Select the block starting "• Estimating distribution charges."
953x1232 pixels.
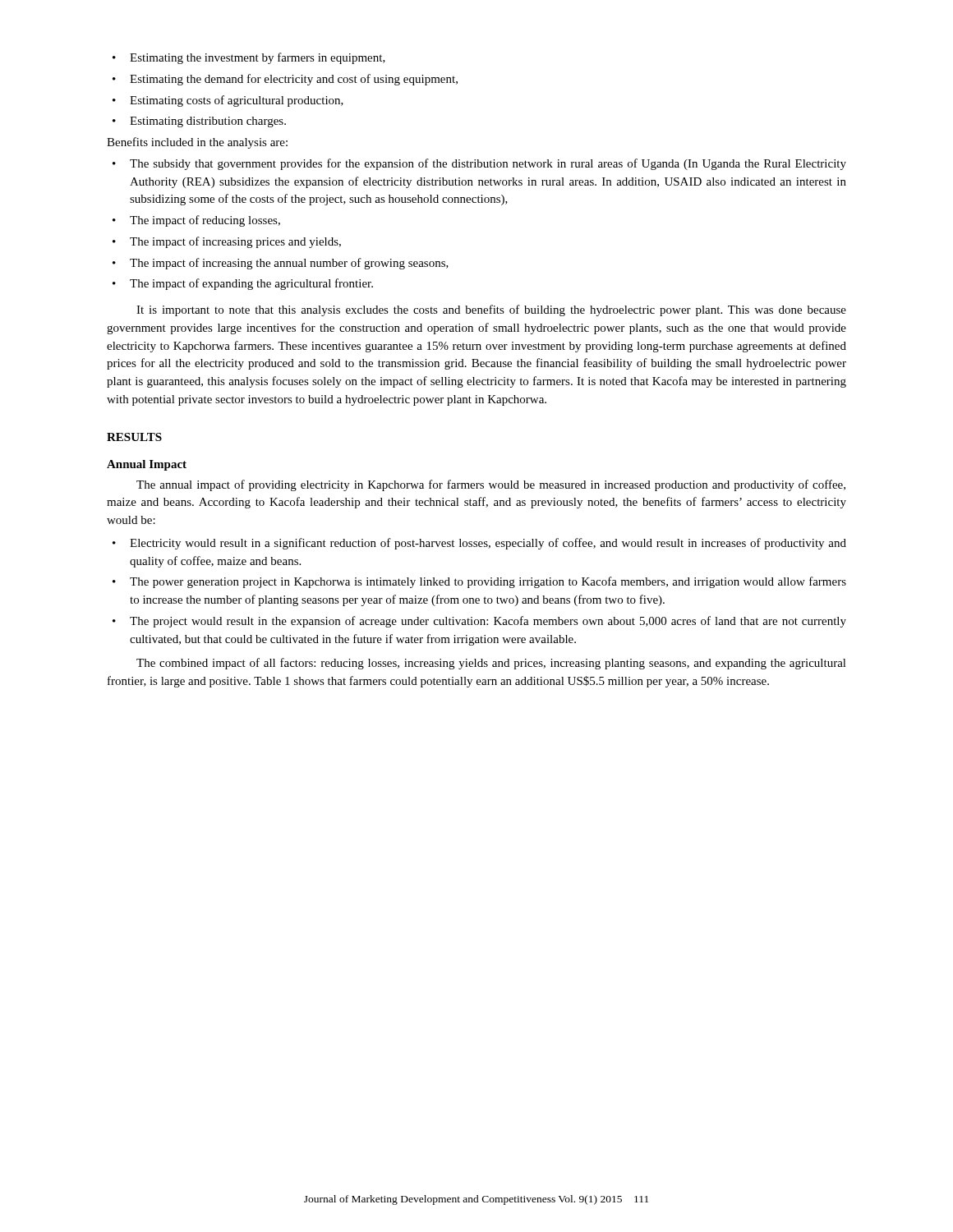click(x=199, y=122)
